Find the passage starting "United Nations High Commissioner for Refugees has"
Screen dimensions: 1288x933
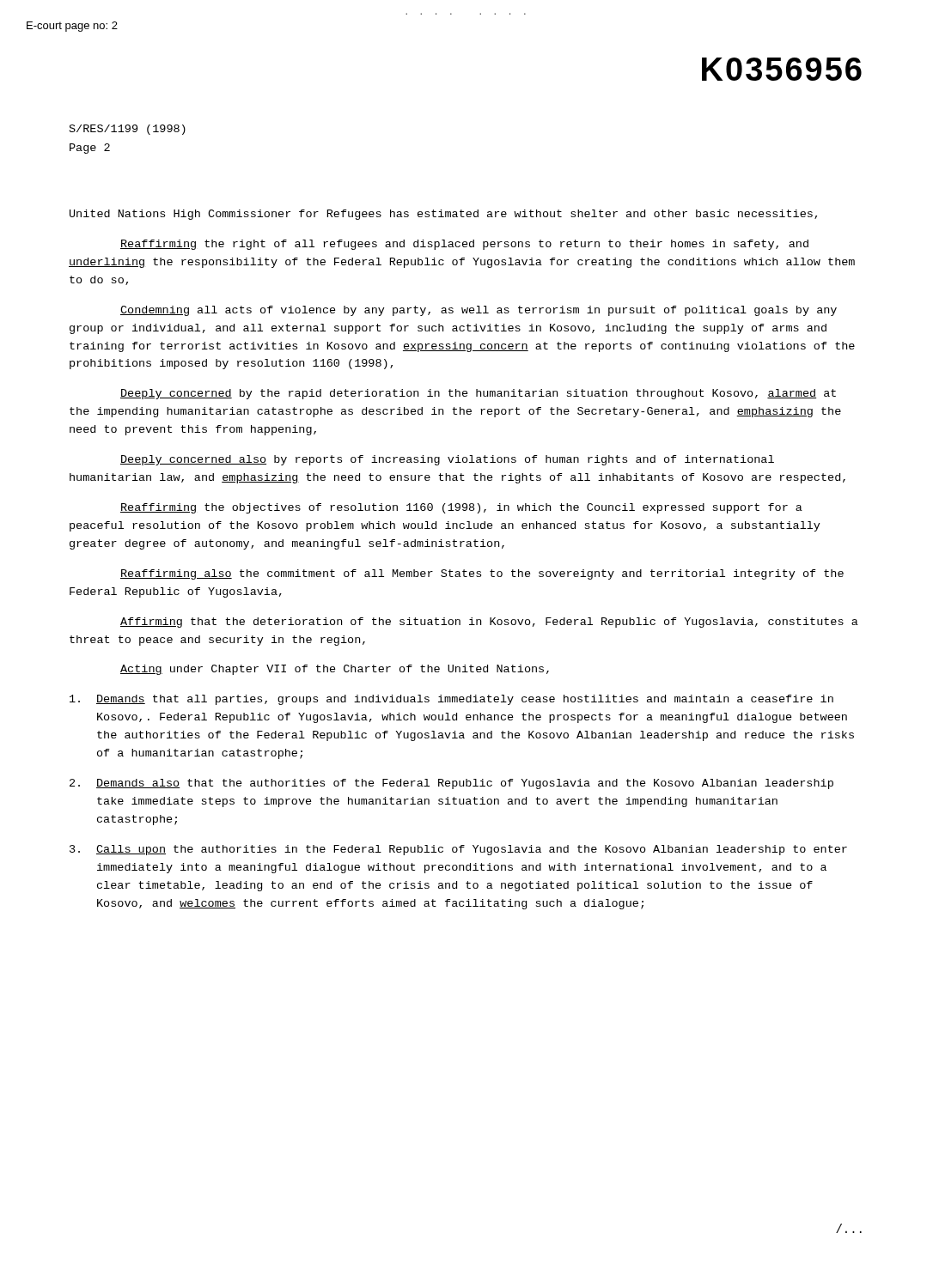click(x=445, y=214)
